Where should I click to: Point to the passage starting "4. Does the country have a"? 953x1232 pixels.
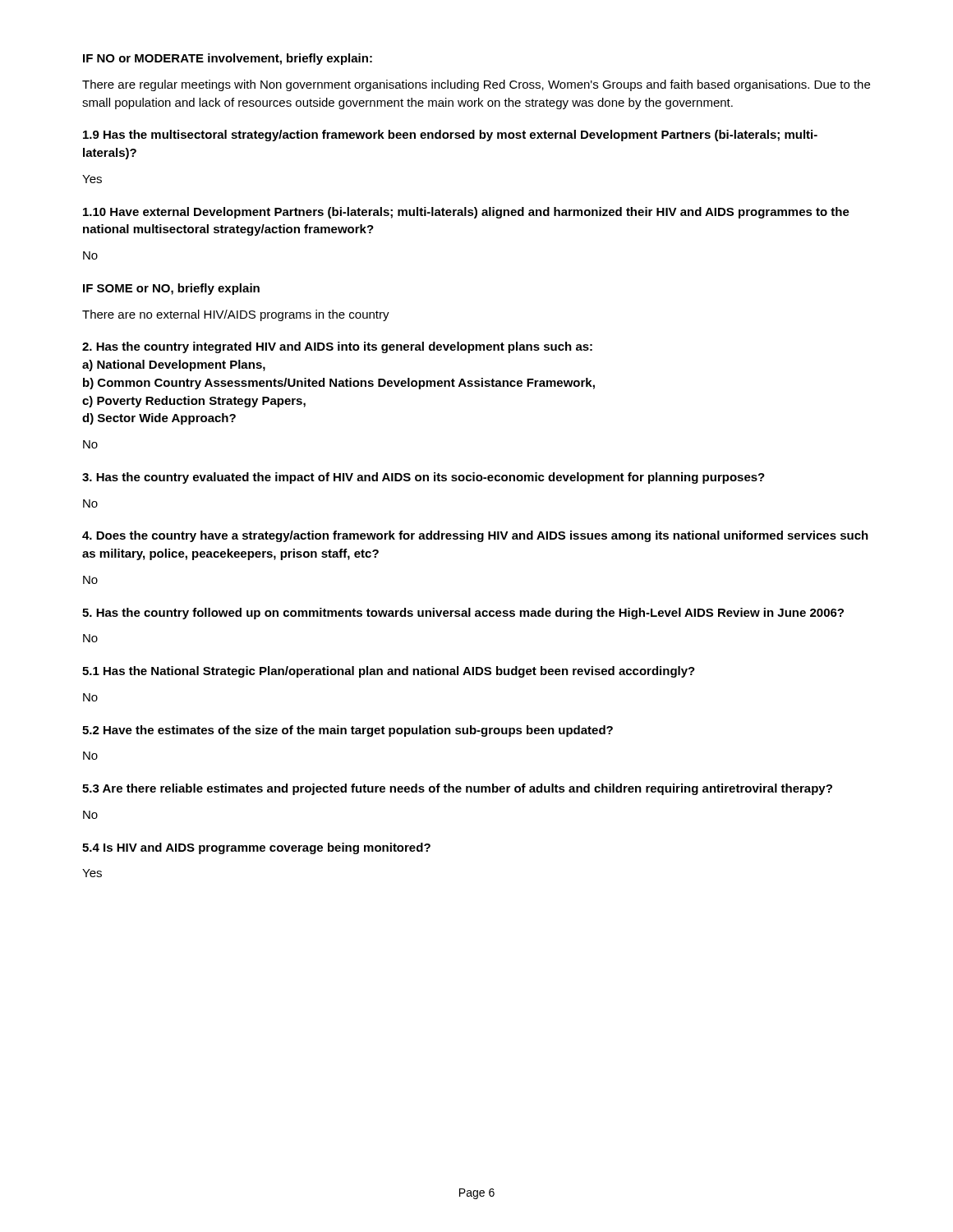click(476, 545)
